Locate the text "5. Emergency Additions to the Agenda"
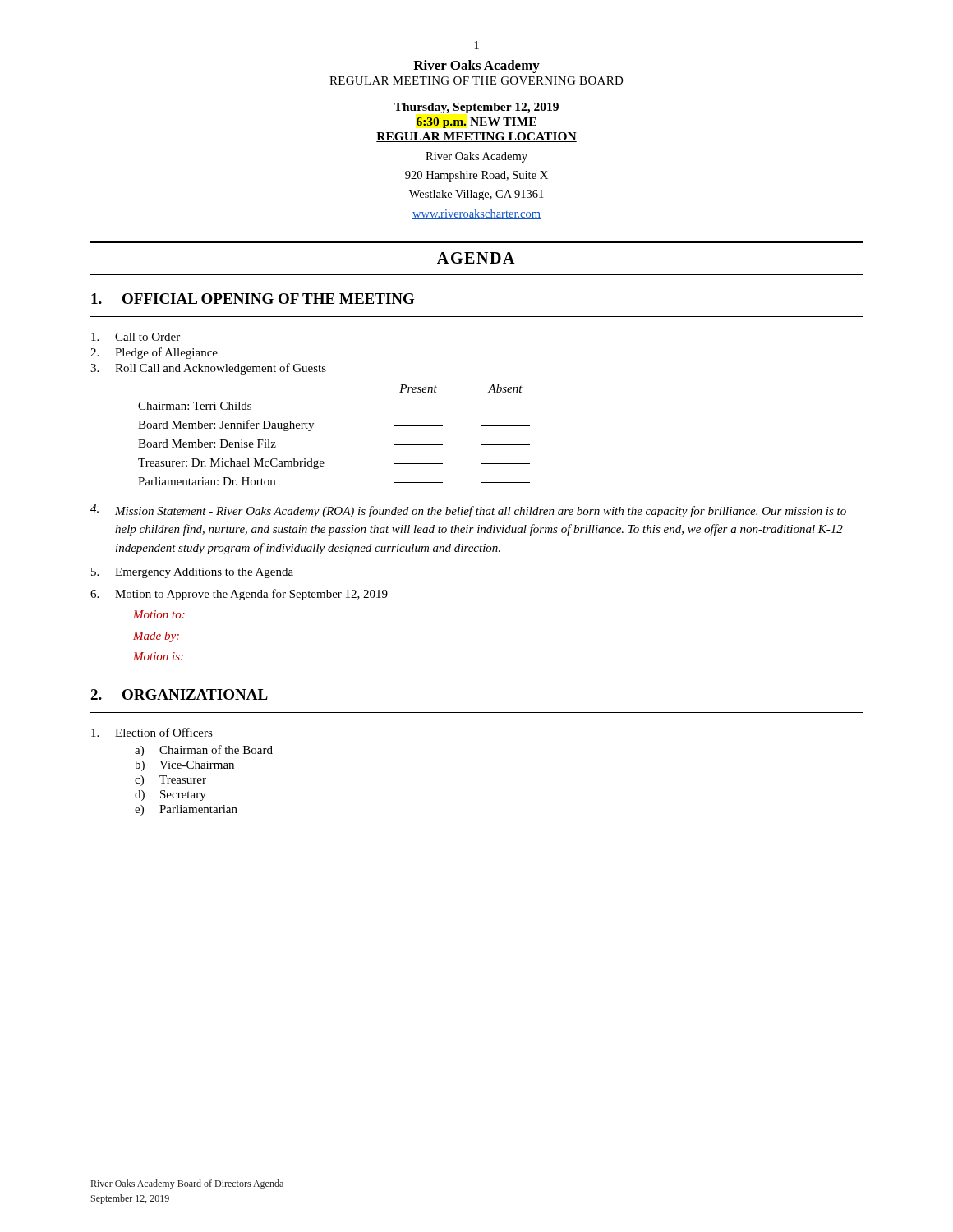 pyautogui.click(x=192, y=572)
